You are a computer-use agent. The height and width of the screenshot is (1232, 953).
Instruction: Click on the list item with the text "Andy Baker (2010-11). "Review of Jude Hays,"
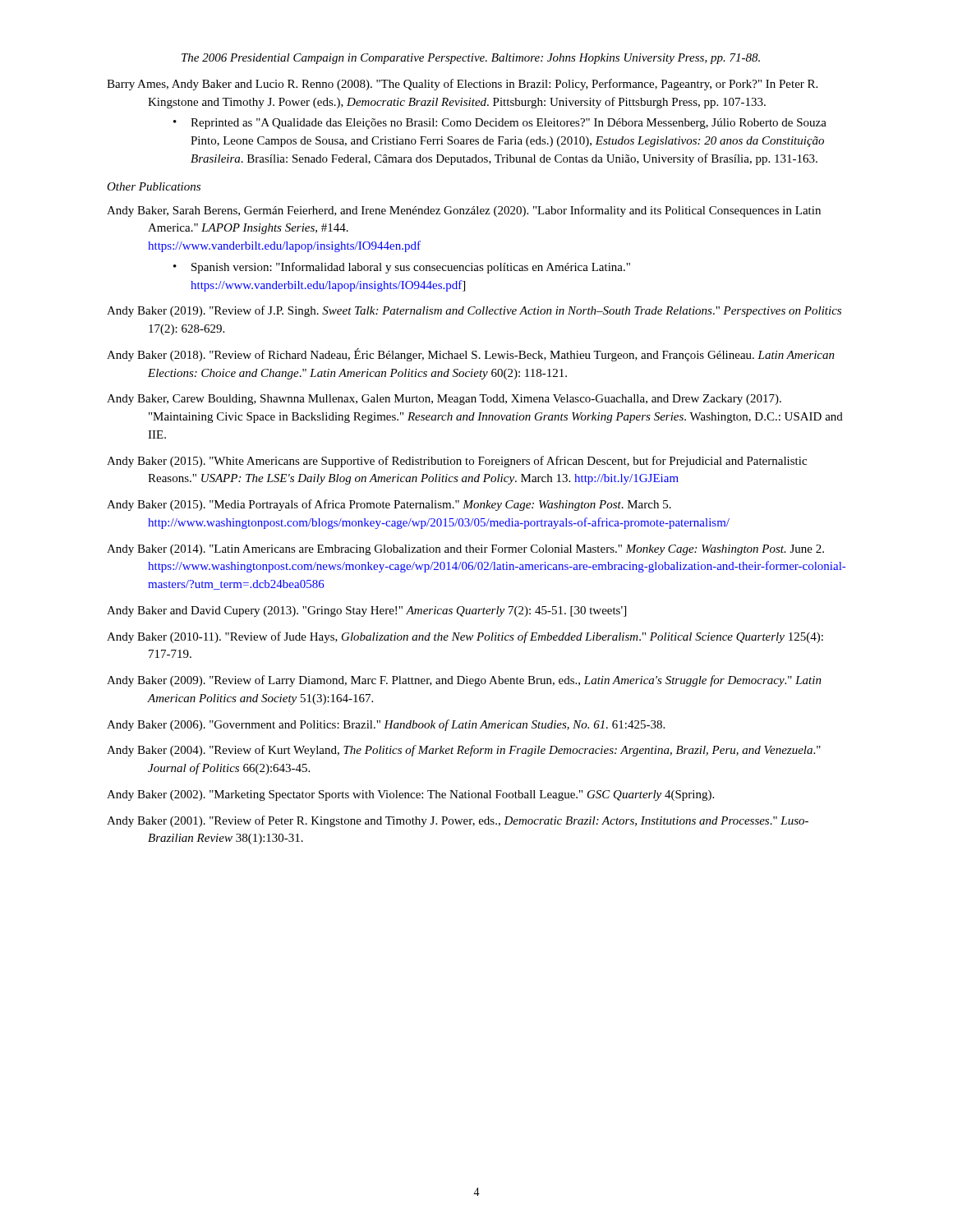coord(465,645)
